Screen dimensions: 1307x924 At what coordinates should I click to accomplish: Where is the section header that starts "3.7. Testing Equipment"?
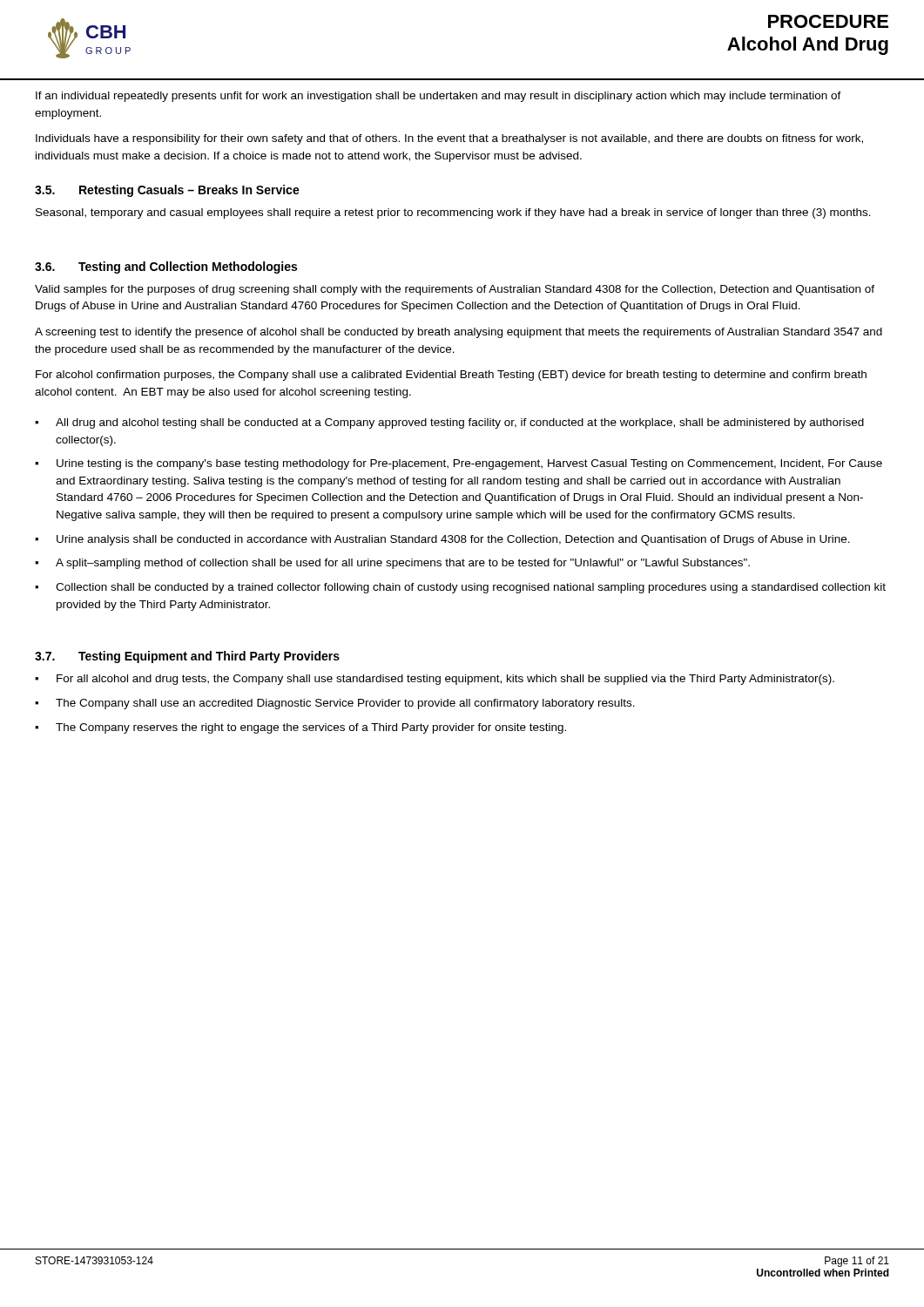[x=187, y=656]
